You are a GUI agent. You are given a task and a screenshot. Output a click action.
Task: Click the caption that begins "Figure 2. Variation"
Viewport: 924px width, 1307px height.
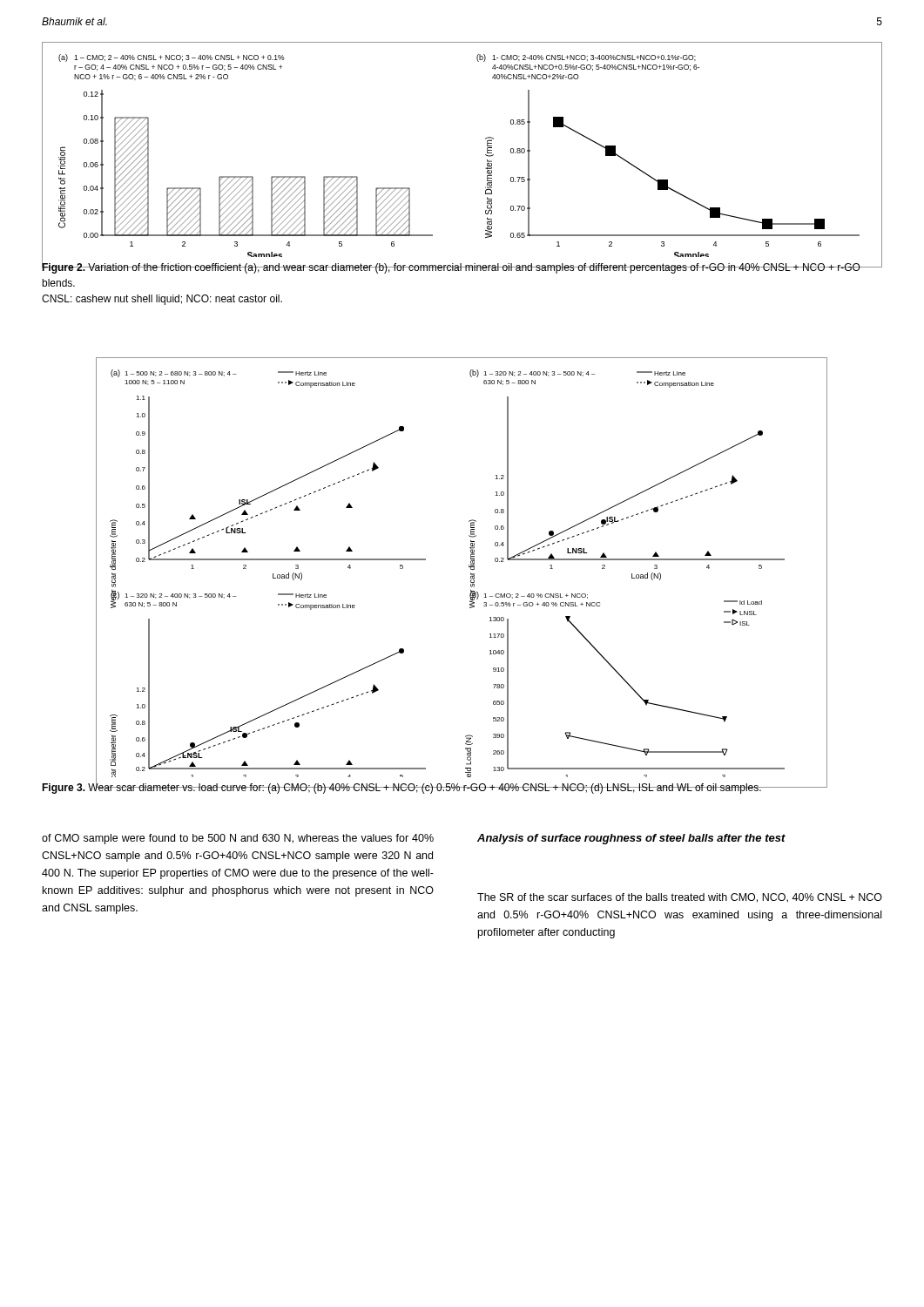pos(451,267)
